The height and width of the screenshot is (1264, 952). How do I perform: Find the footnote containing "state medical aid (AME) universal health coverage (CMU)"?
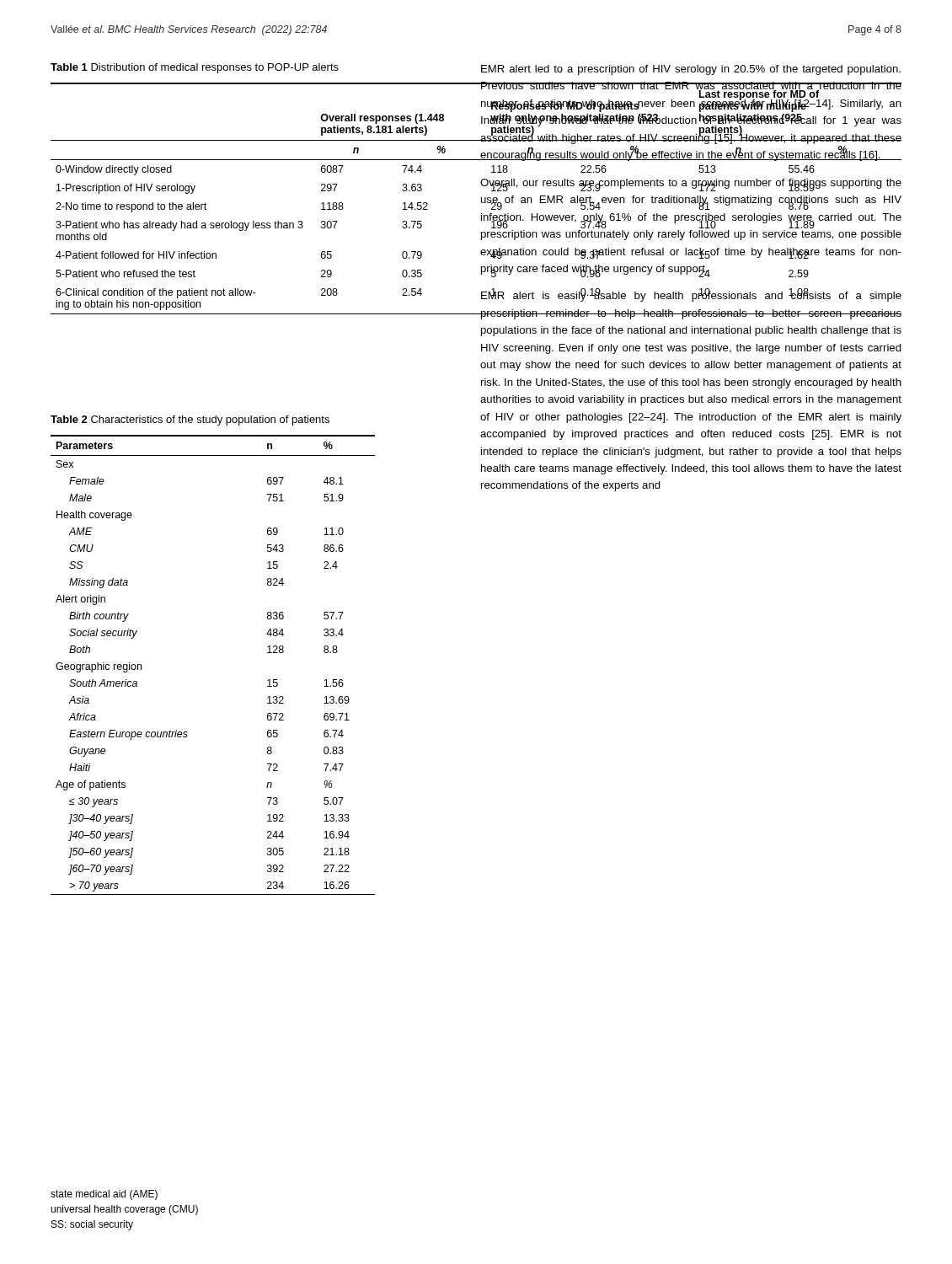point(124,1209)
